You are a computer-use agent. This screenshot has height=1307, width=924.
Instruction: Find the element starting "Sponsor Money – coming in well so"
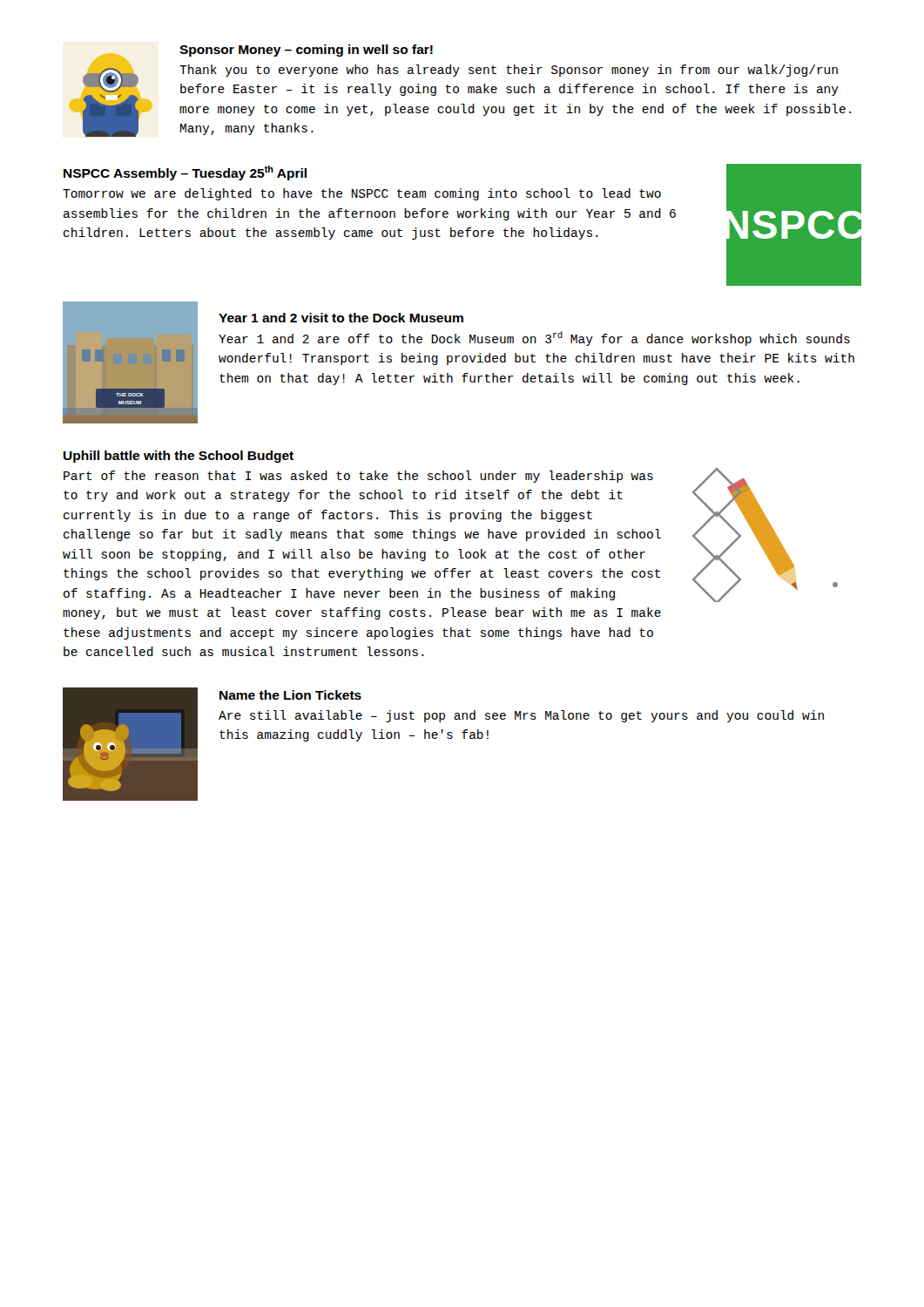coord(520,91)
